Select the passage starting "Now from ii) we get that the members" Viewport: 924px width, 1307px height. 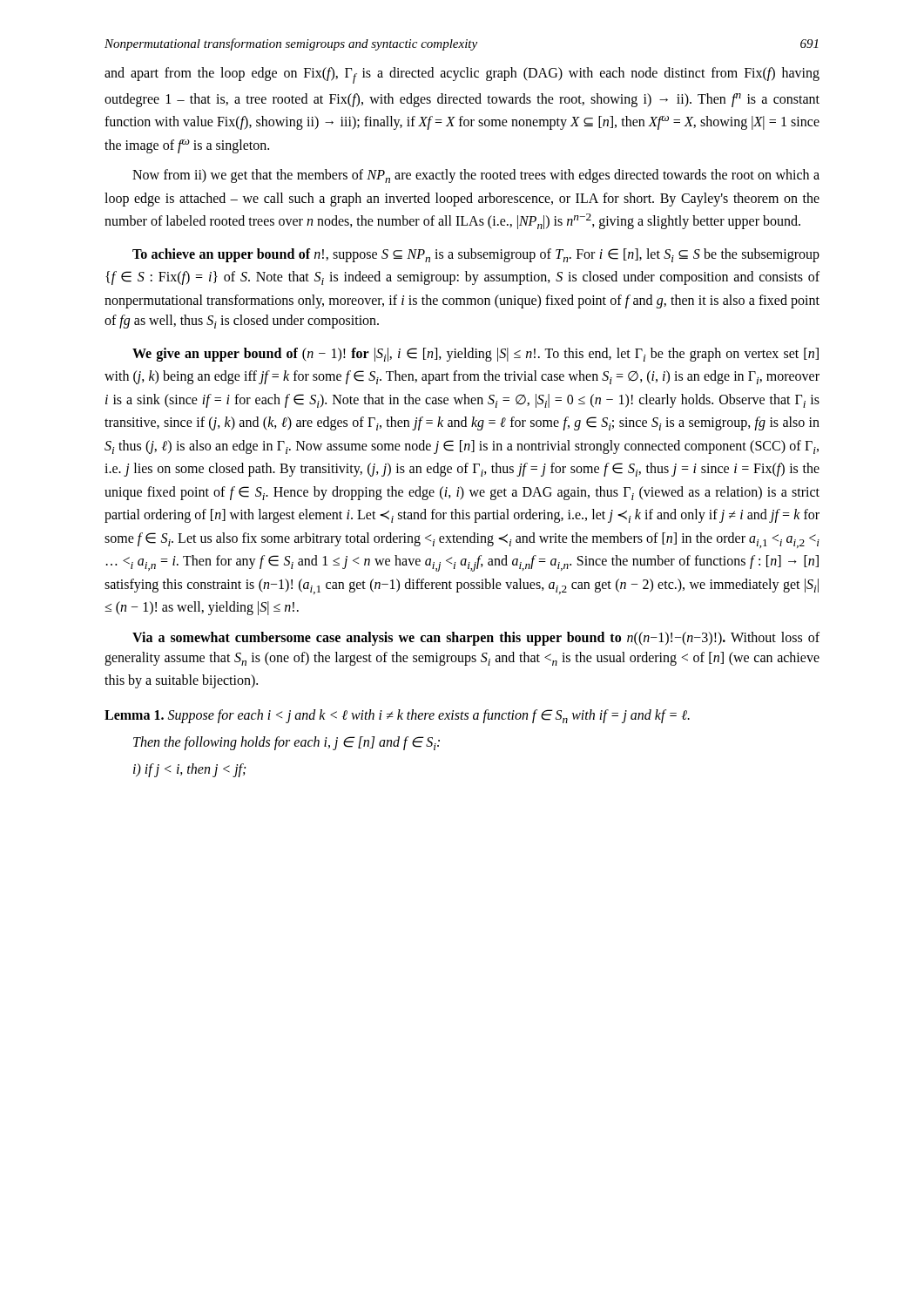tap(462, 200)
